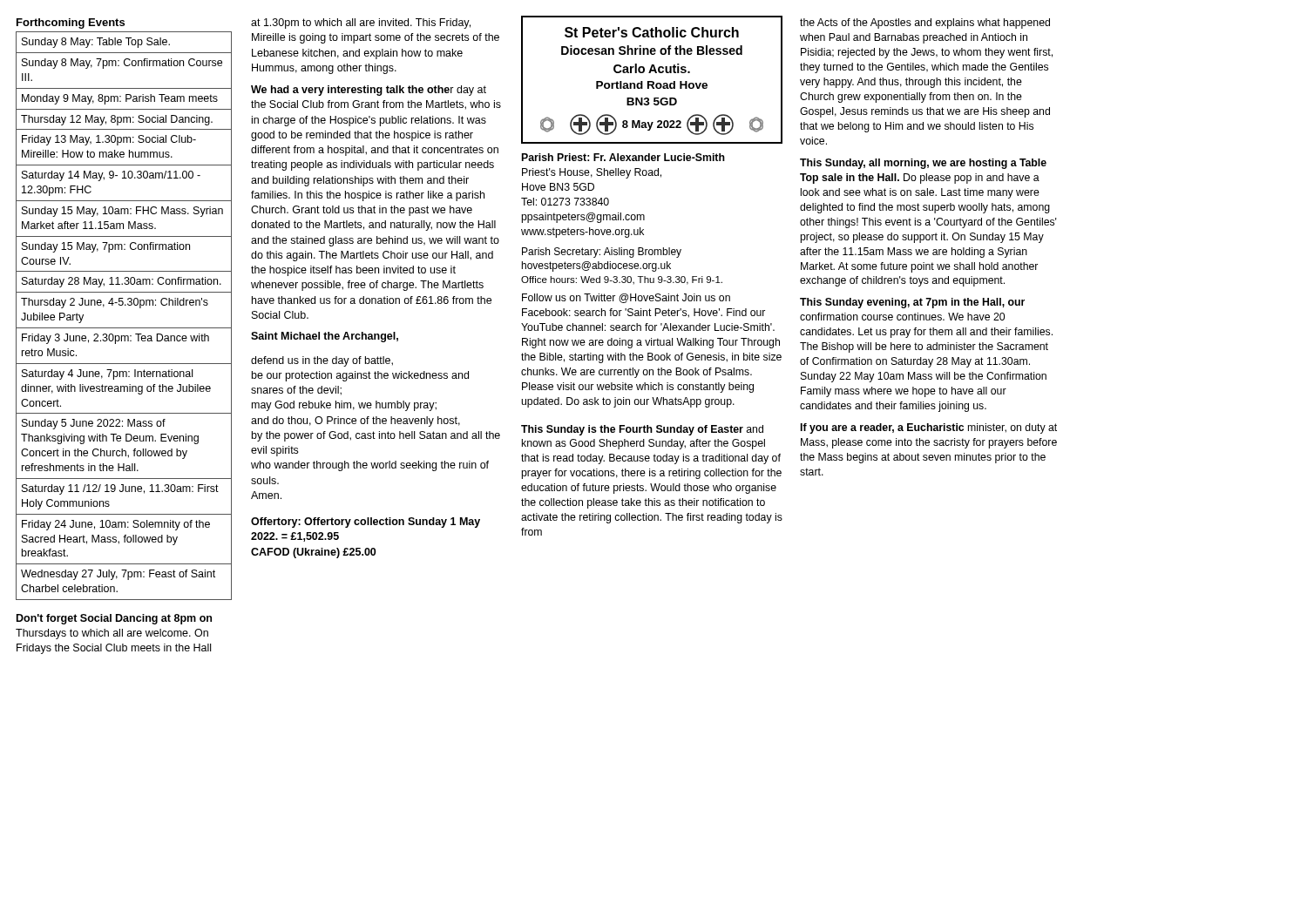Screen dimensions: 924x1307
Task: Find the text block with the text "This Sunday, all morning, we"
Action: [929, 222]
